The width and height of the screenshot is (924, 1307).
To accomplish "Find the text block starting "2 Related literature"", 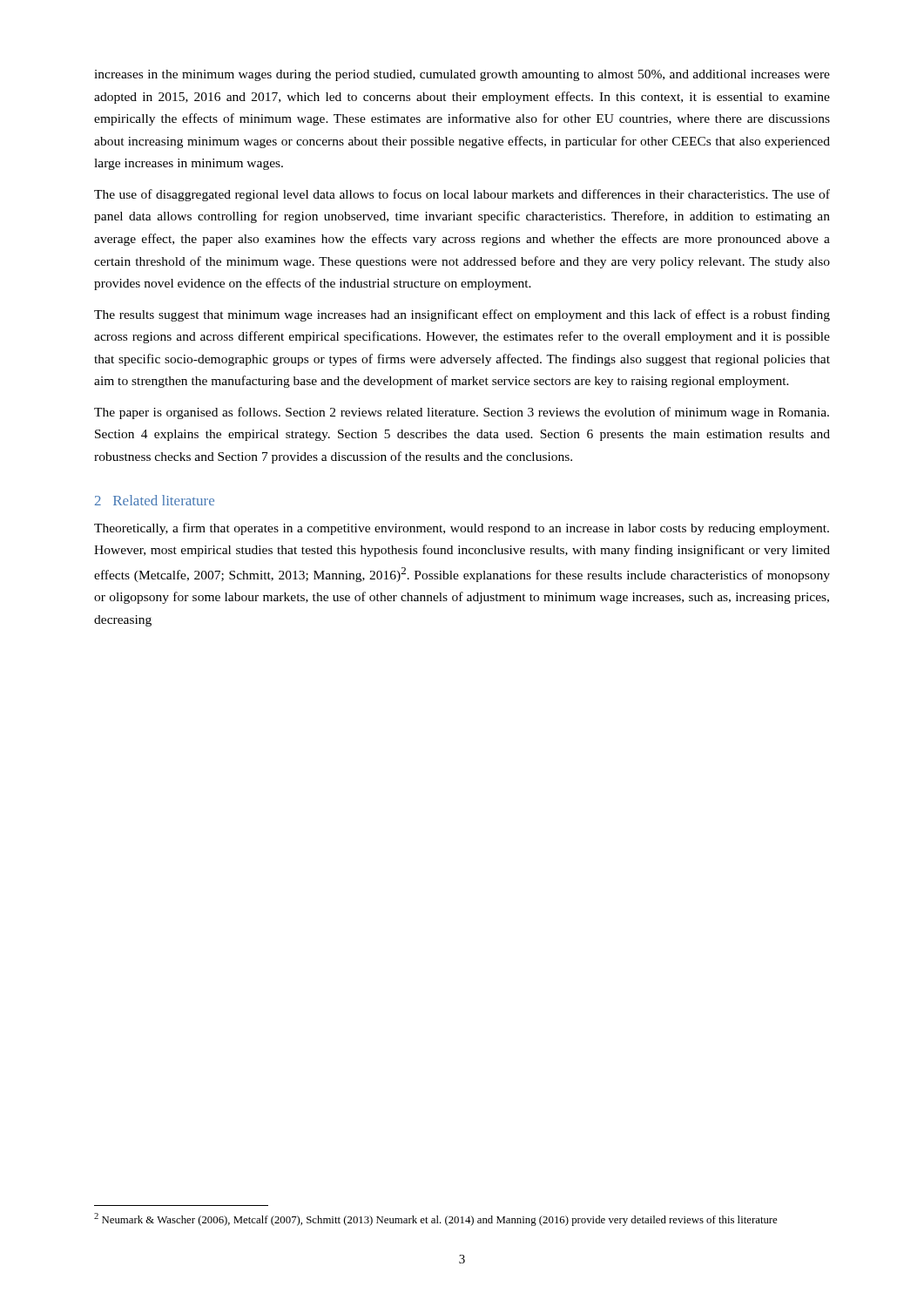I will (x=155, y=500).
